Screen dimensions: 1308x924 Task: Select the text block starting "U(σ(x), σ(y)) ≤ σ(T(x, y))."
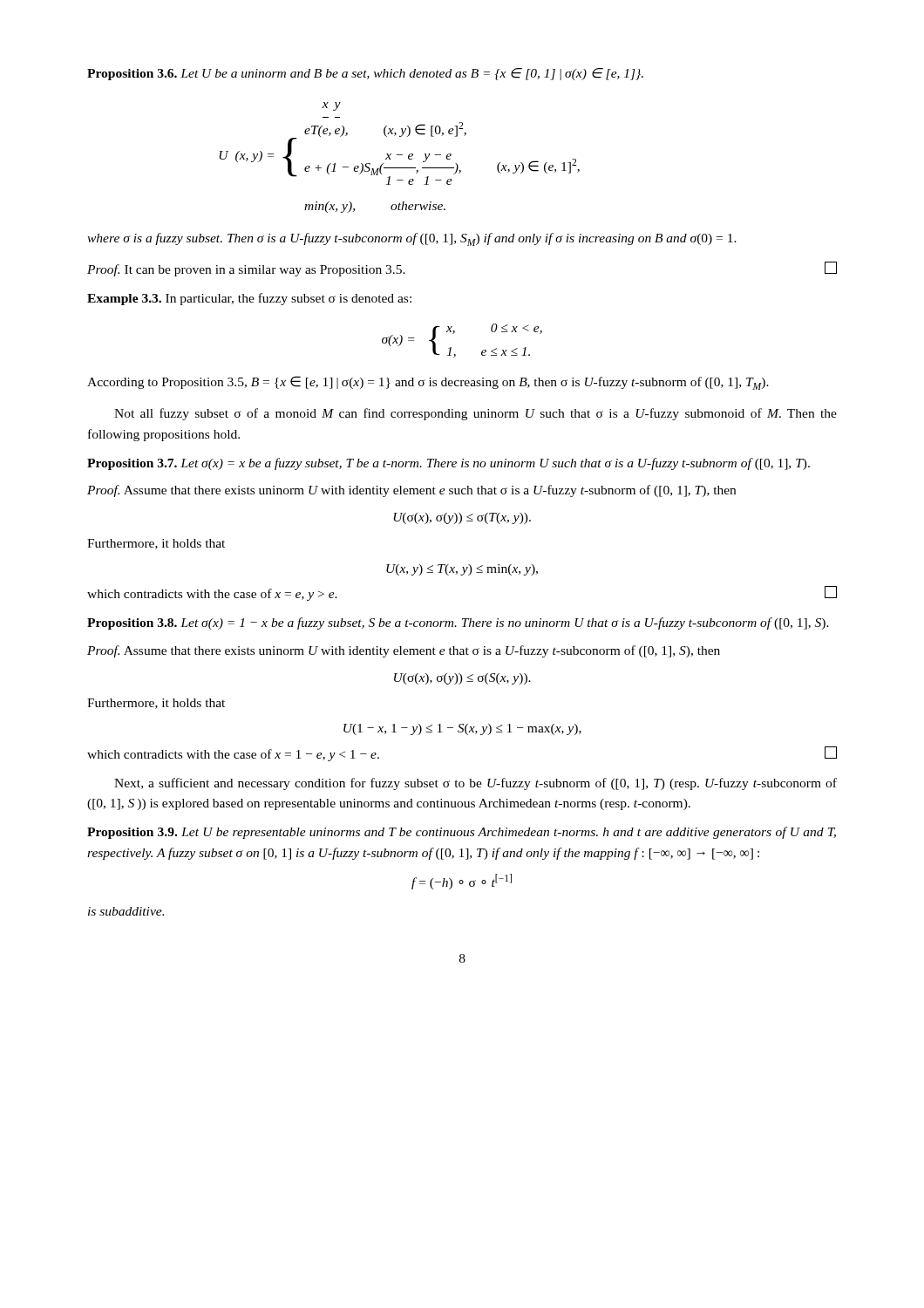pyautogui.click(x=462, y=517)
